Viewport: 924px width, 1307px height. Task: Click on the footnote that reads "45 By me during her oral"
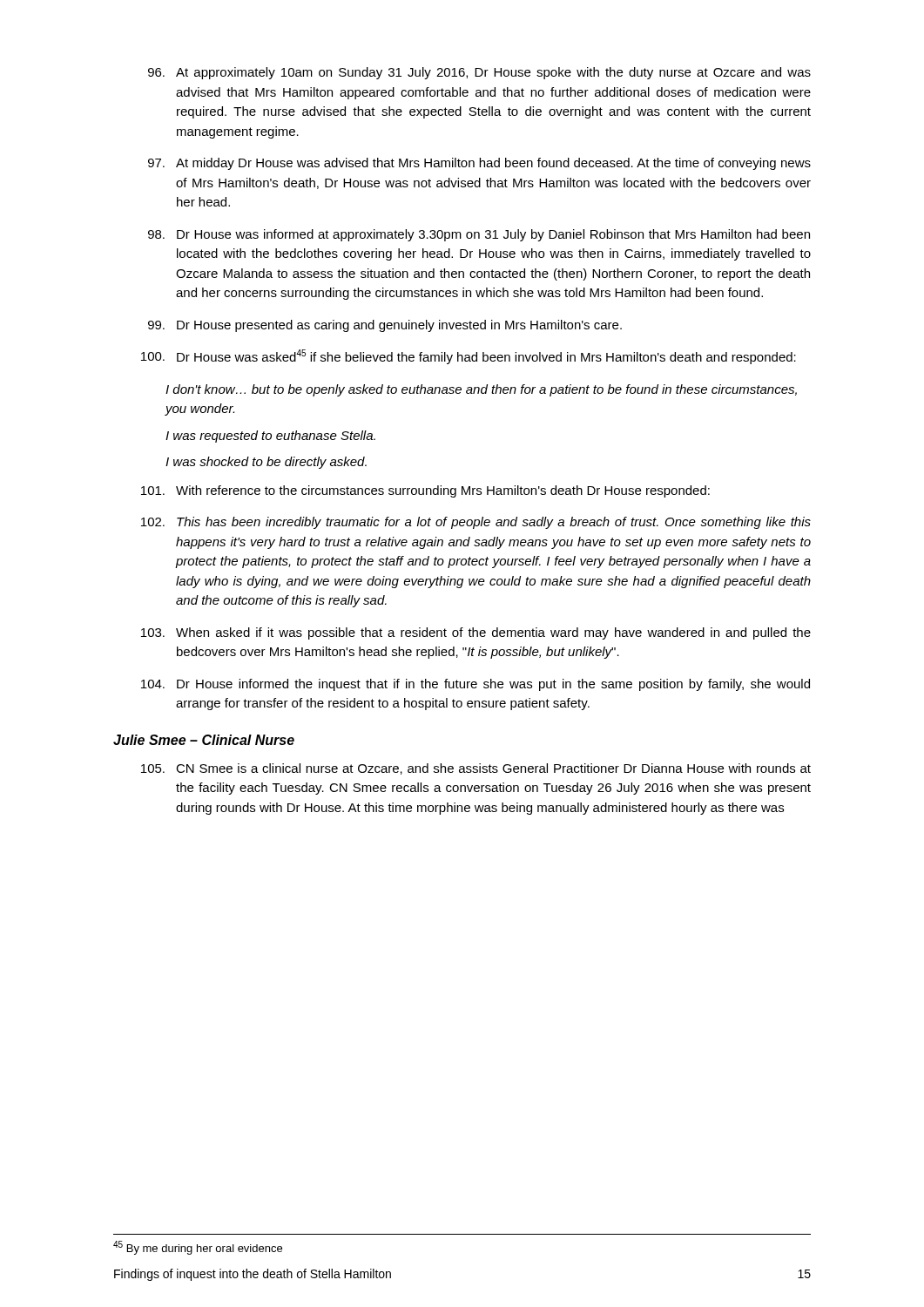[x=198, y=1247]
